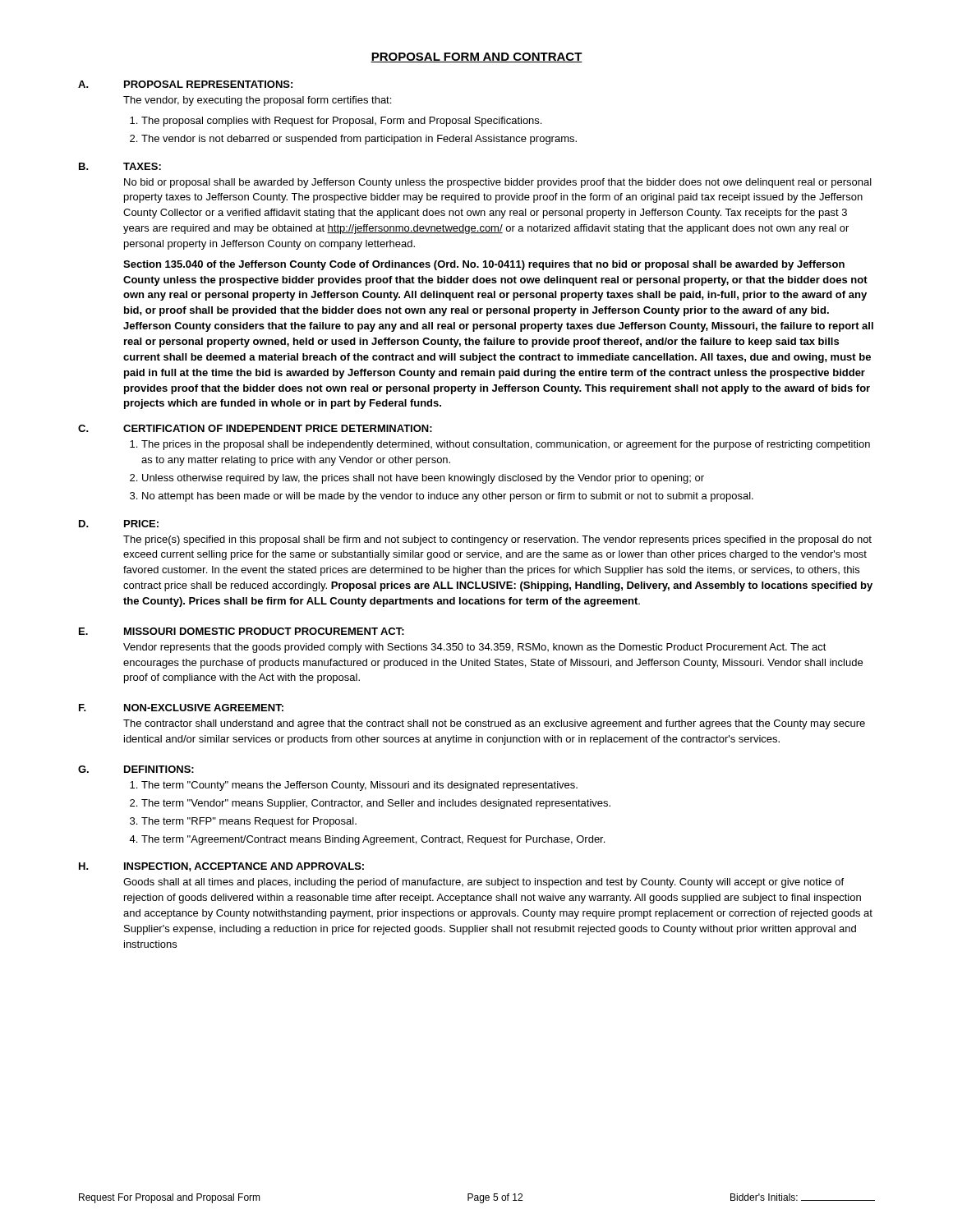Select the passage starting "The term "Vendor" means Supplier, Contractor,"
The image size is (953, 1232).
pos(376,803)
